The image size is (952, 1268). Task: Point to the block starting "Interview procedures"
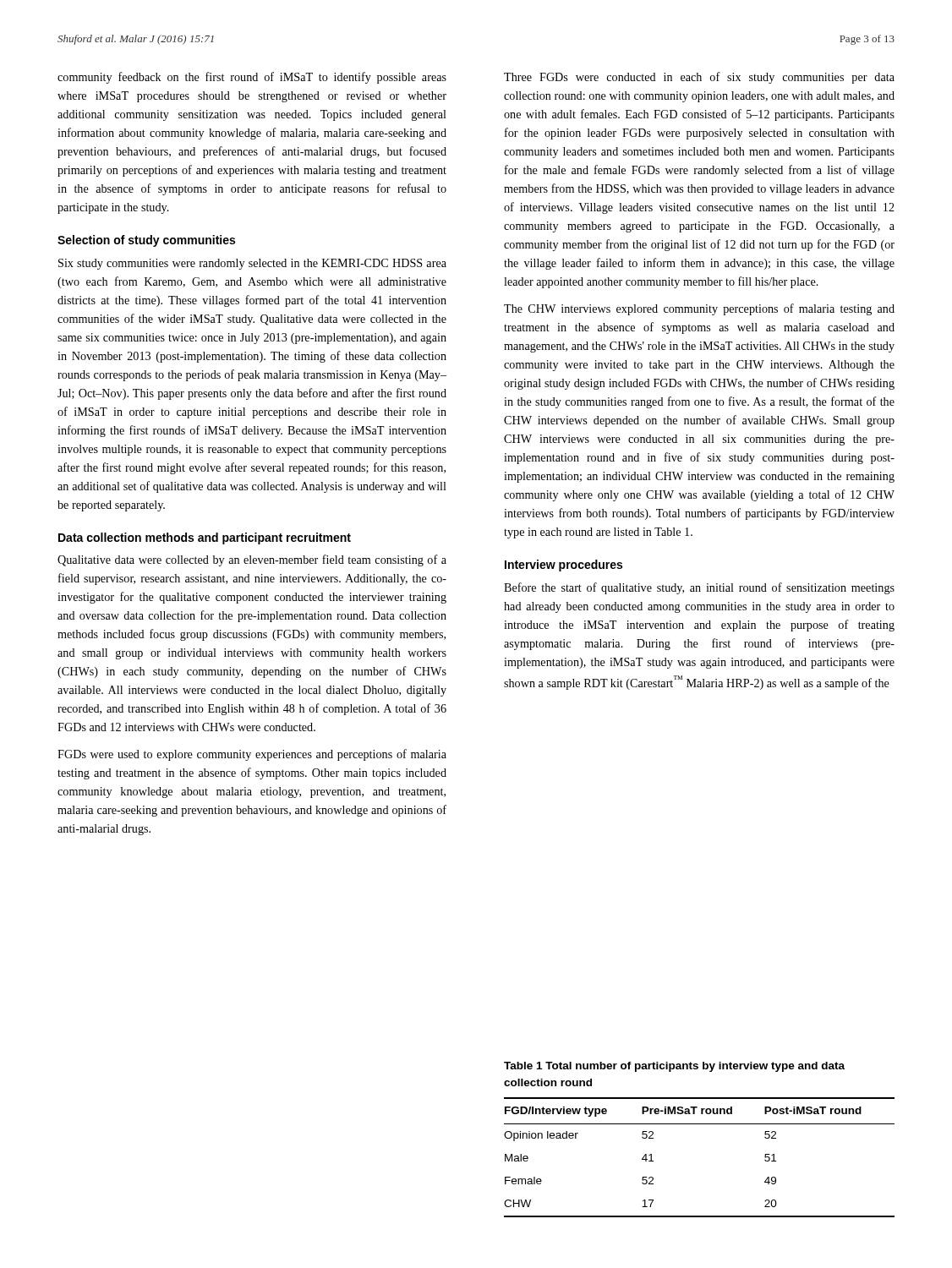tap(563, 565)
